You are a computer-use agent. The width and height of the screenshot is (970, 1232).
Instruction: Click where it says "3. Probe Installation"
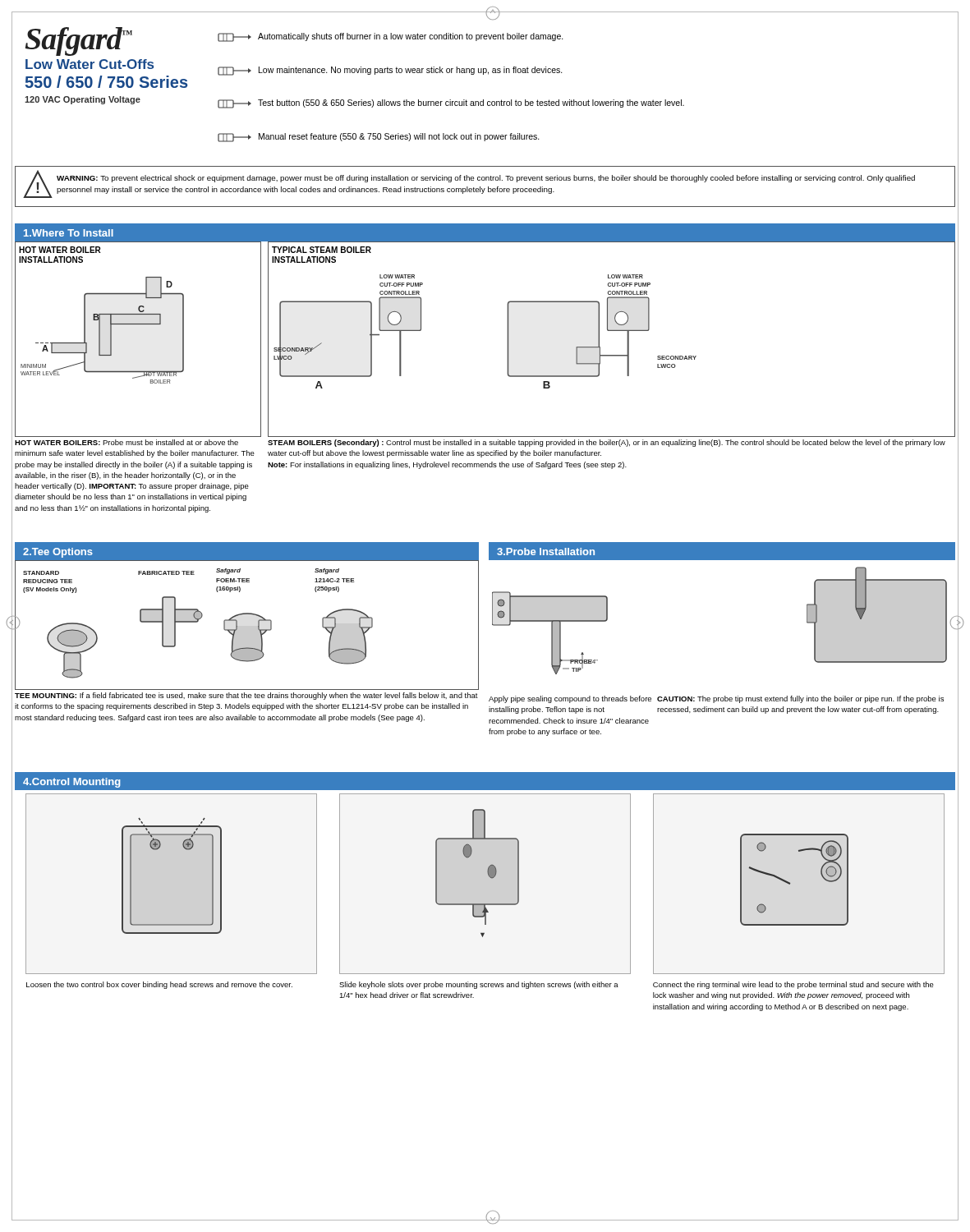tap(546, 551)
